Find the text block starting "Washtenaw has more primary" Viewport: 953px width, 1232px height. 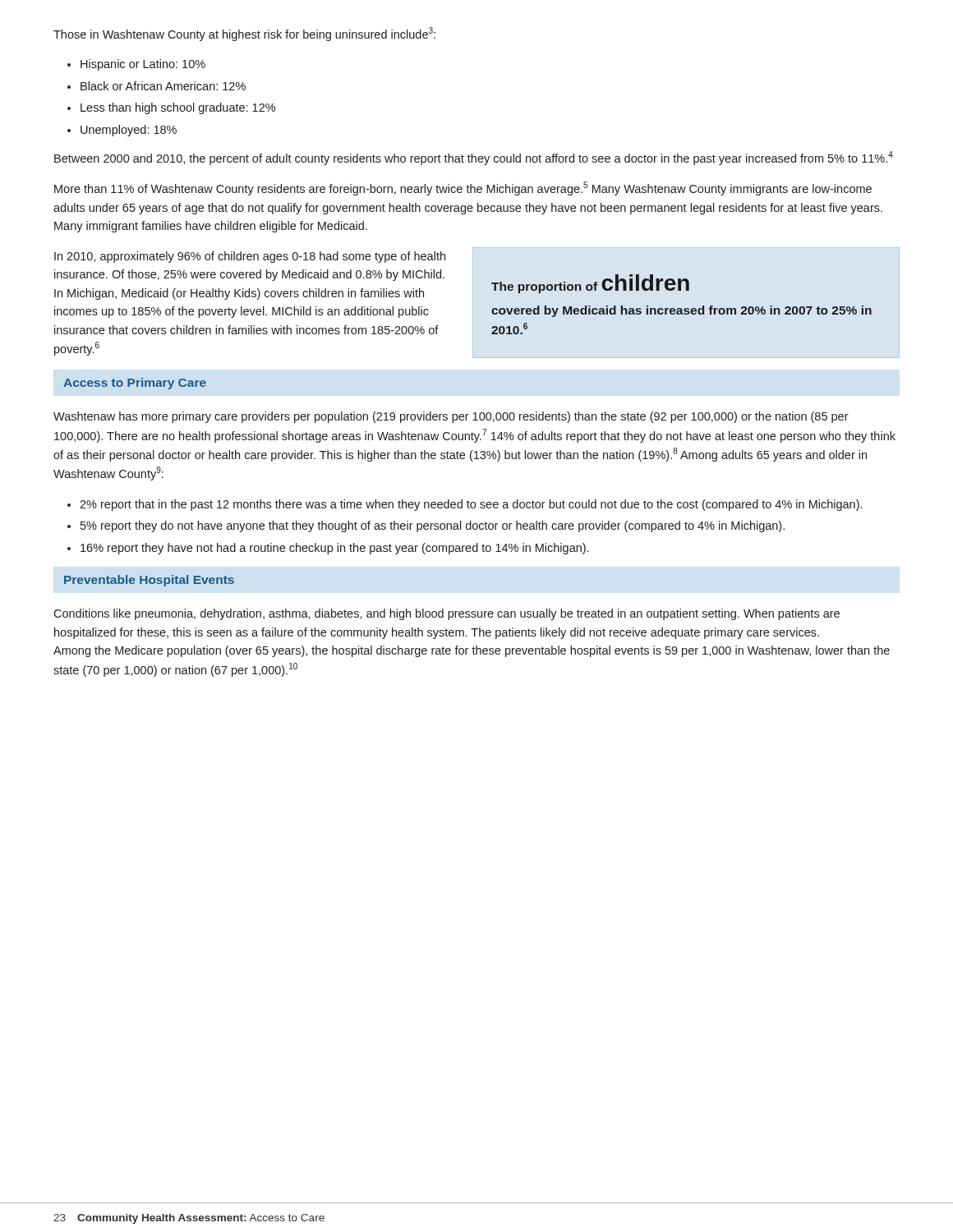click(x=474, y=445)
